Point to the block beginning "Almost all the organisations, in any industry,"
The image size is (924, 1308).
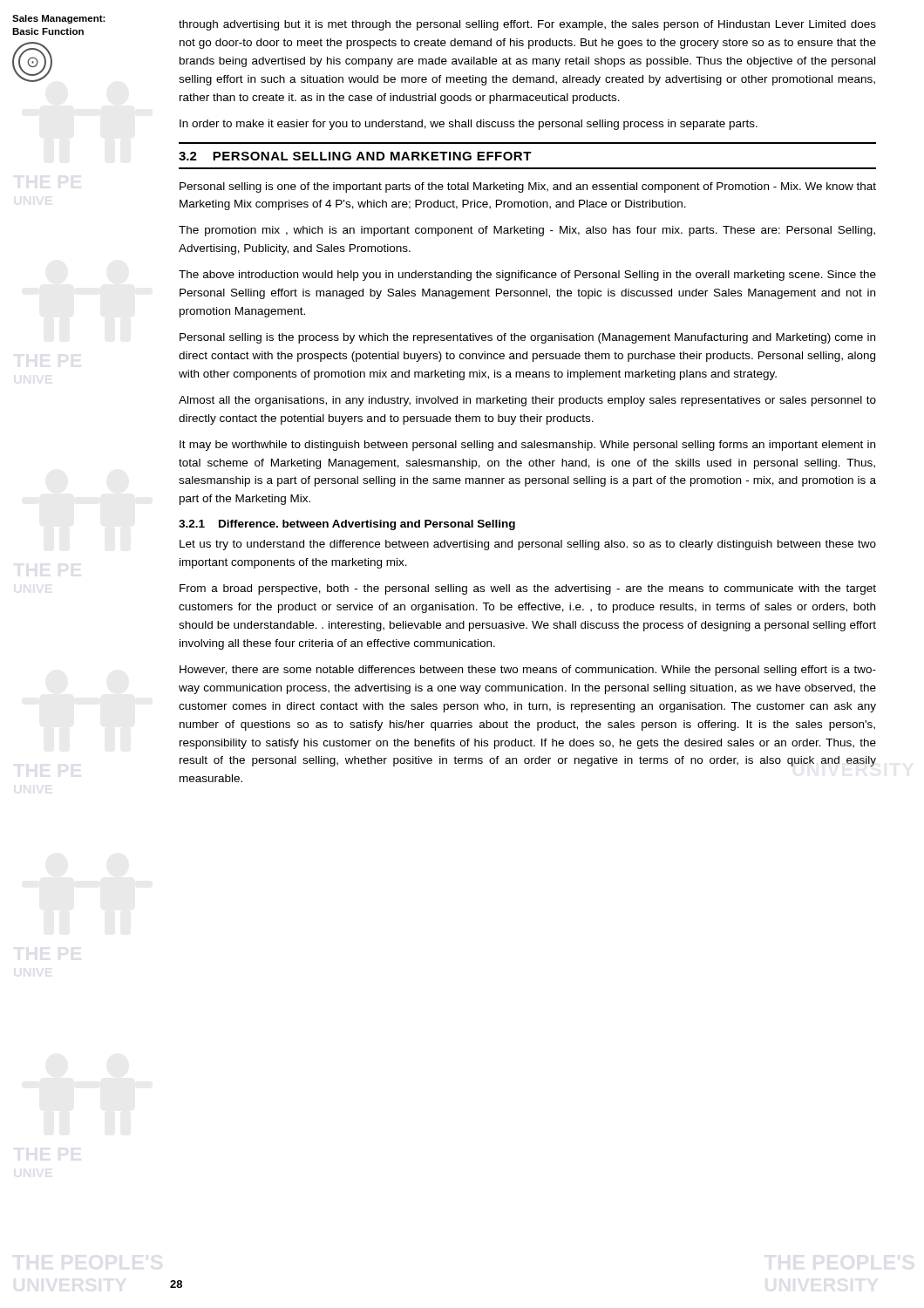tap(527, 409)
